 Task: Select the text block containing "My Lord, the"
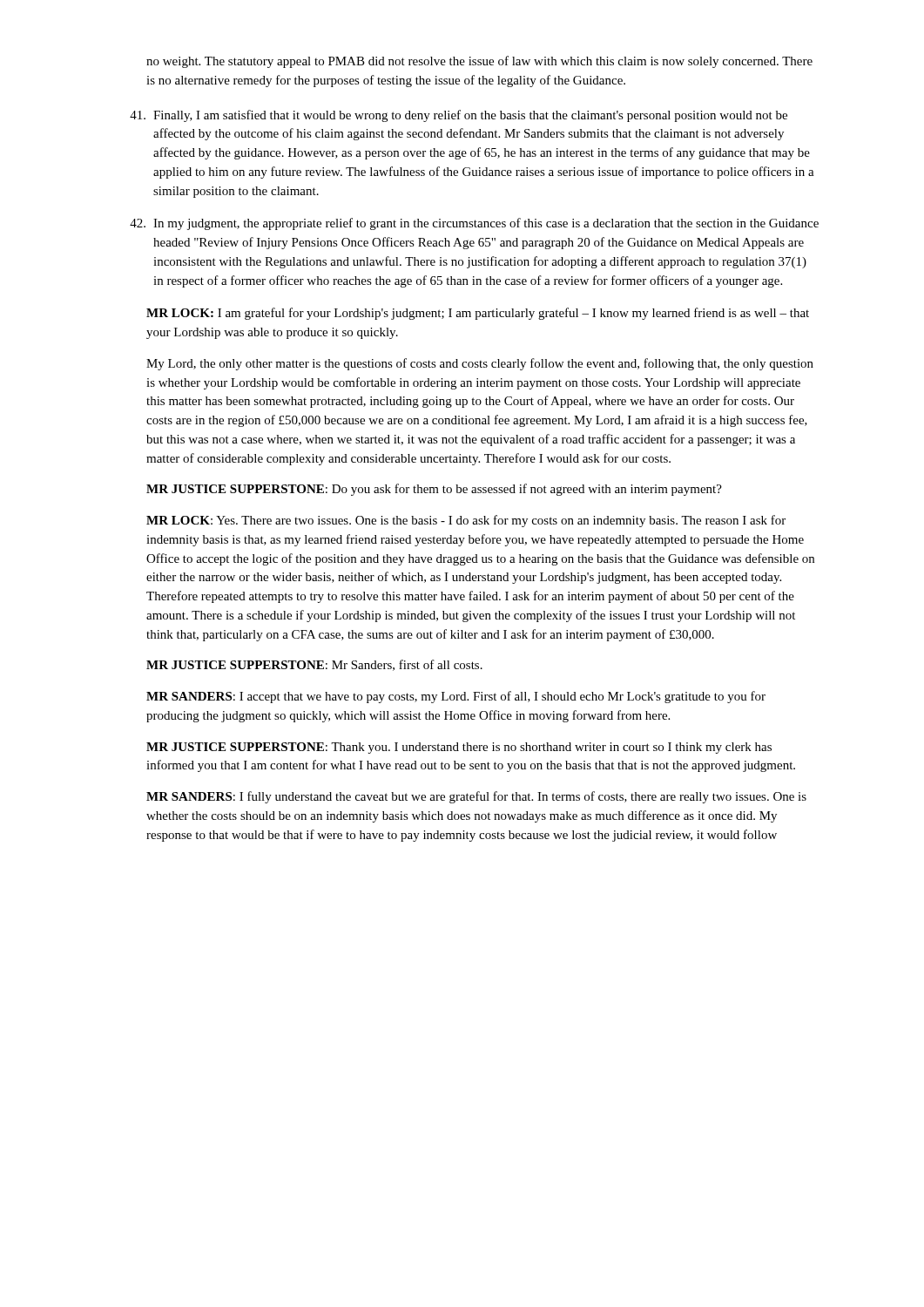click(480, 411)
